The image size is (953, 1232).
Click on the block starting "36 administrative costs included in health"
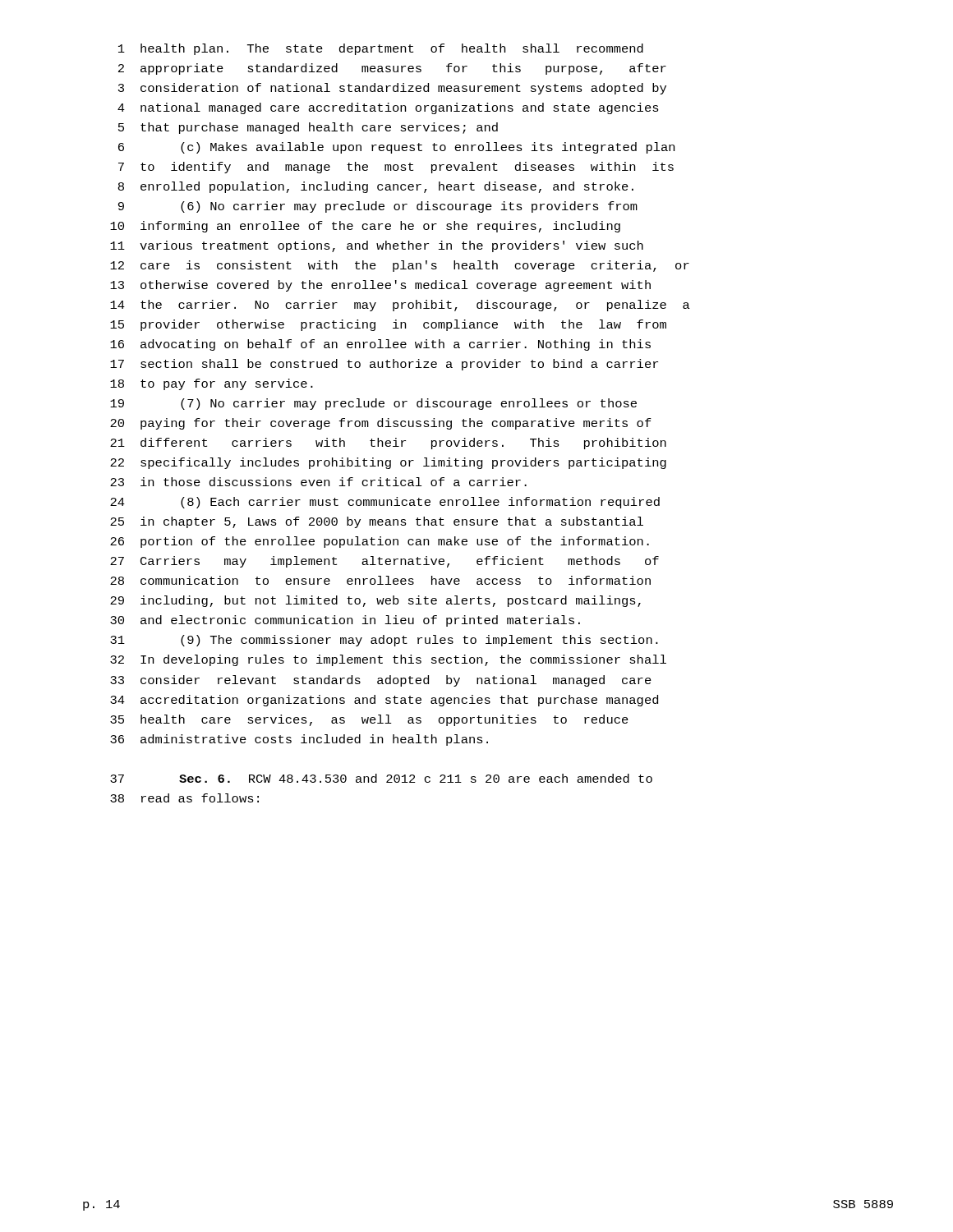(x=488, y=740)
